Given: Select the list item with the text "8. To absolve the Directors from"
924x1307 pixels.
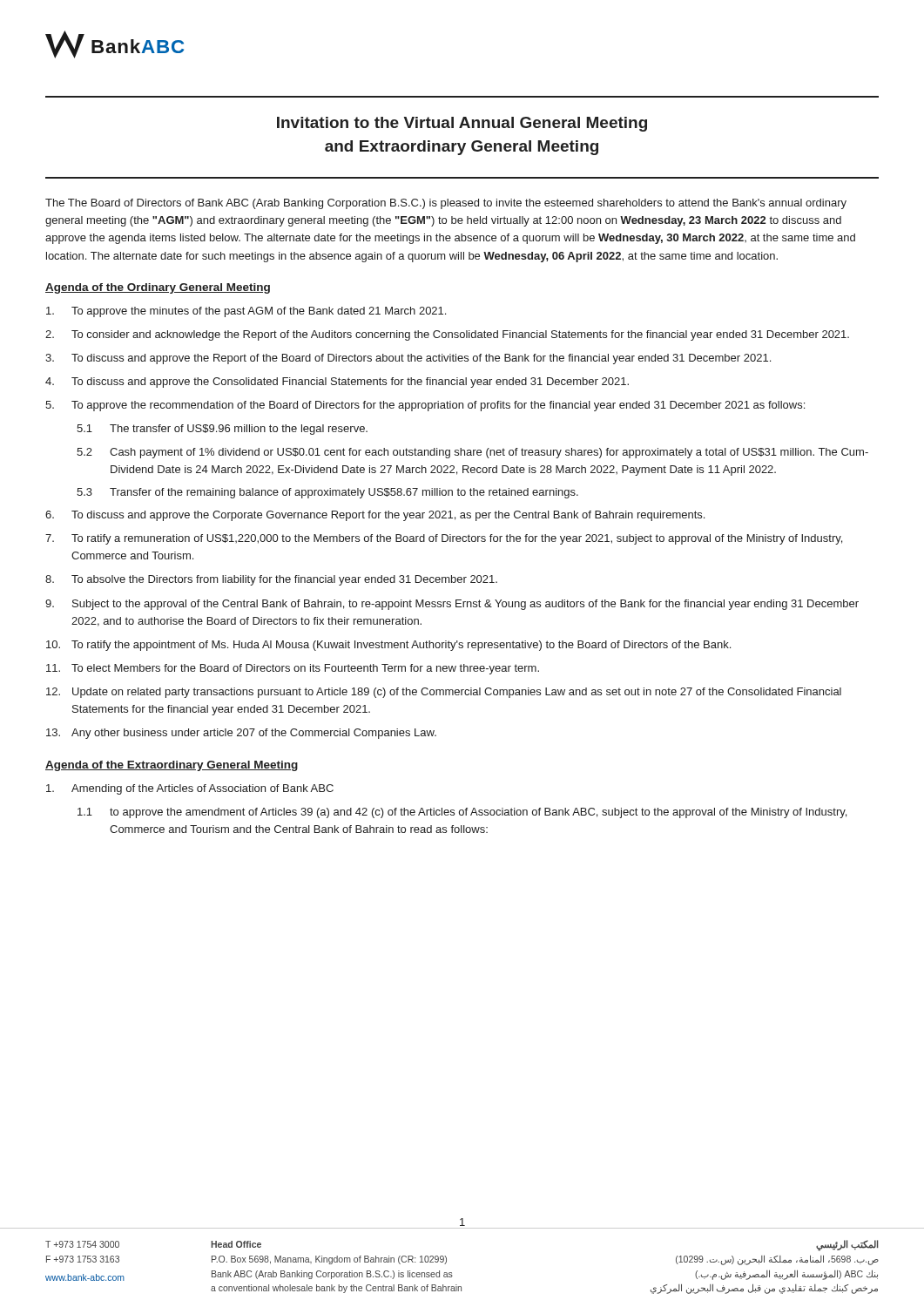Looking at the screenshot, I should pos(272,580).
